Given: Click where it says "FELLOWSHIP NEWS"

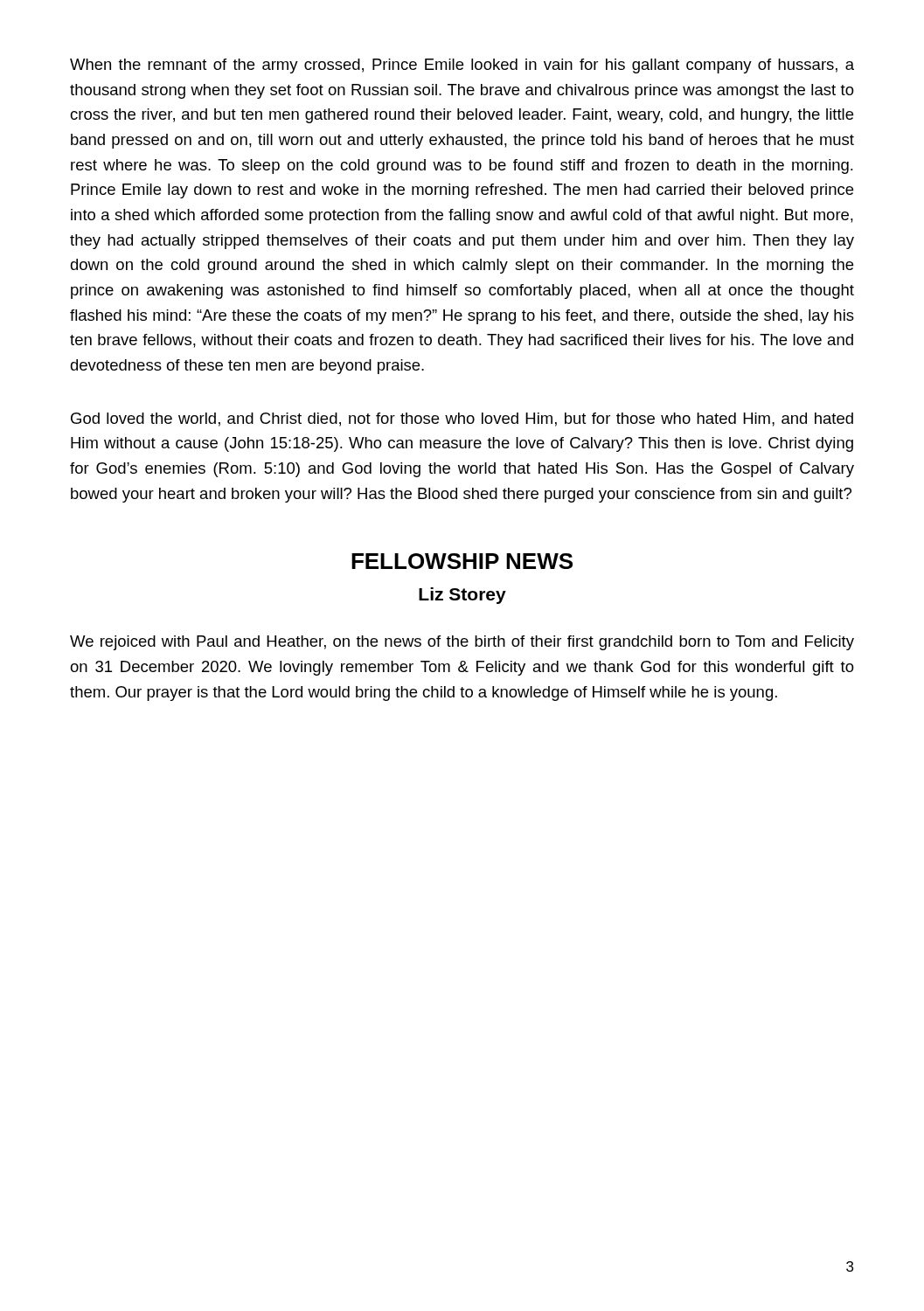Looking at the screenshot, I should [462, 562].
